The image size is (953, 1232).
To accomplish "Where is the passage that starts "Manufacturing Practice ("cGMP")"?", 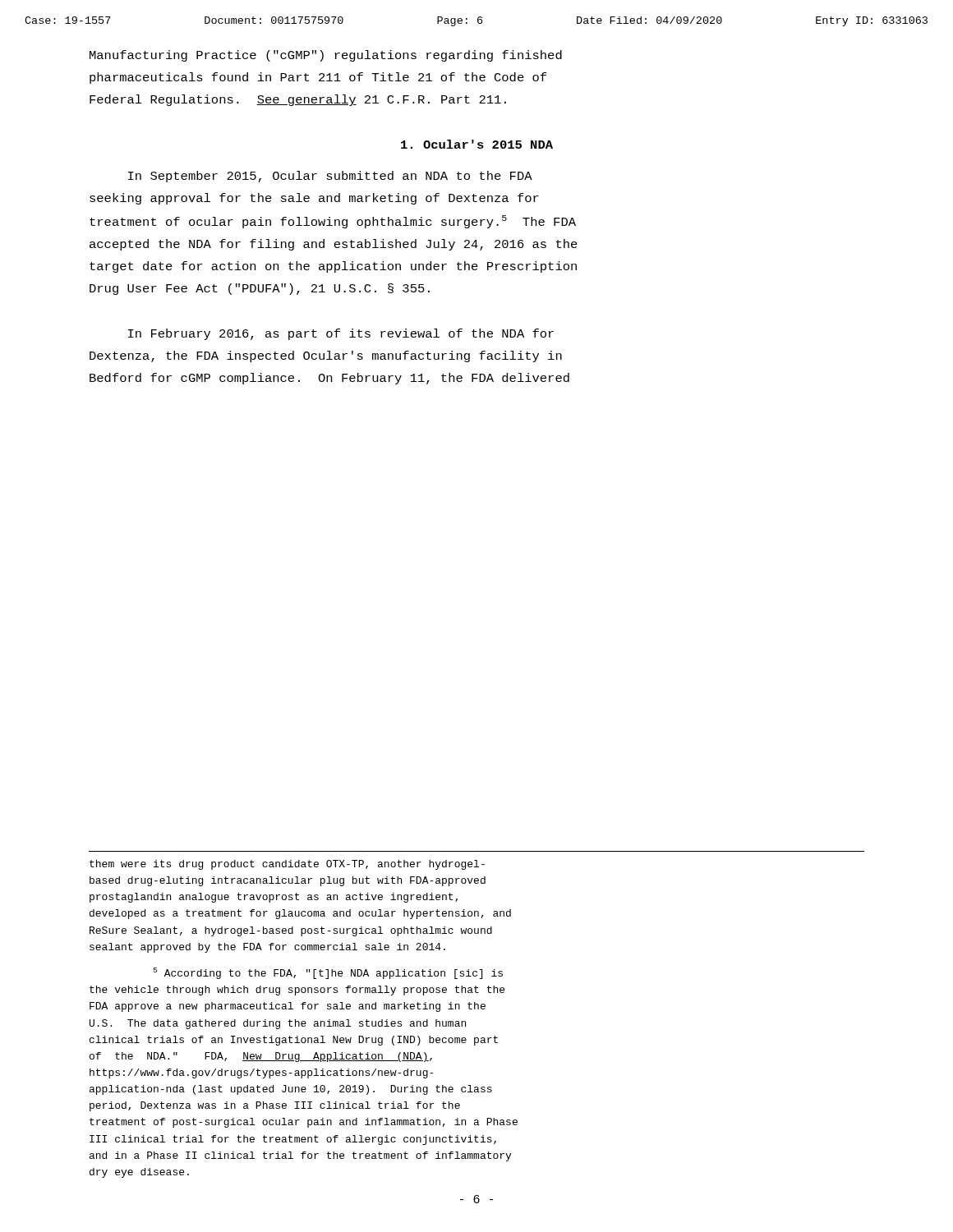I will click(326, 78).
